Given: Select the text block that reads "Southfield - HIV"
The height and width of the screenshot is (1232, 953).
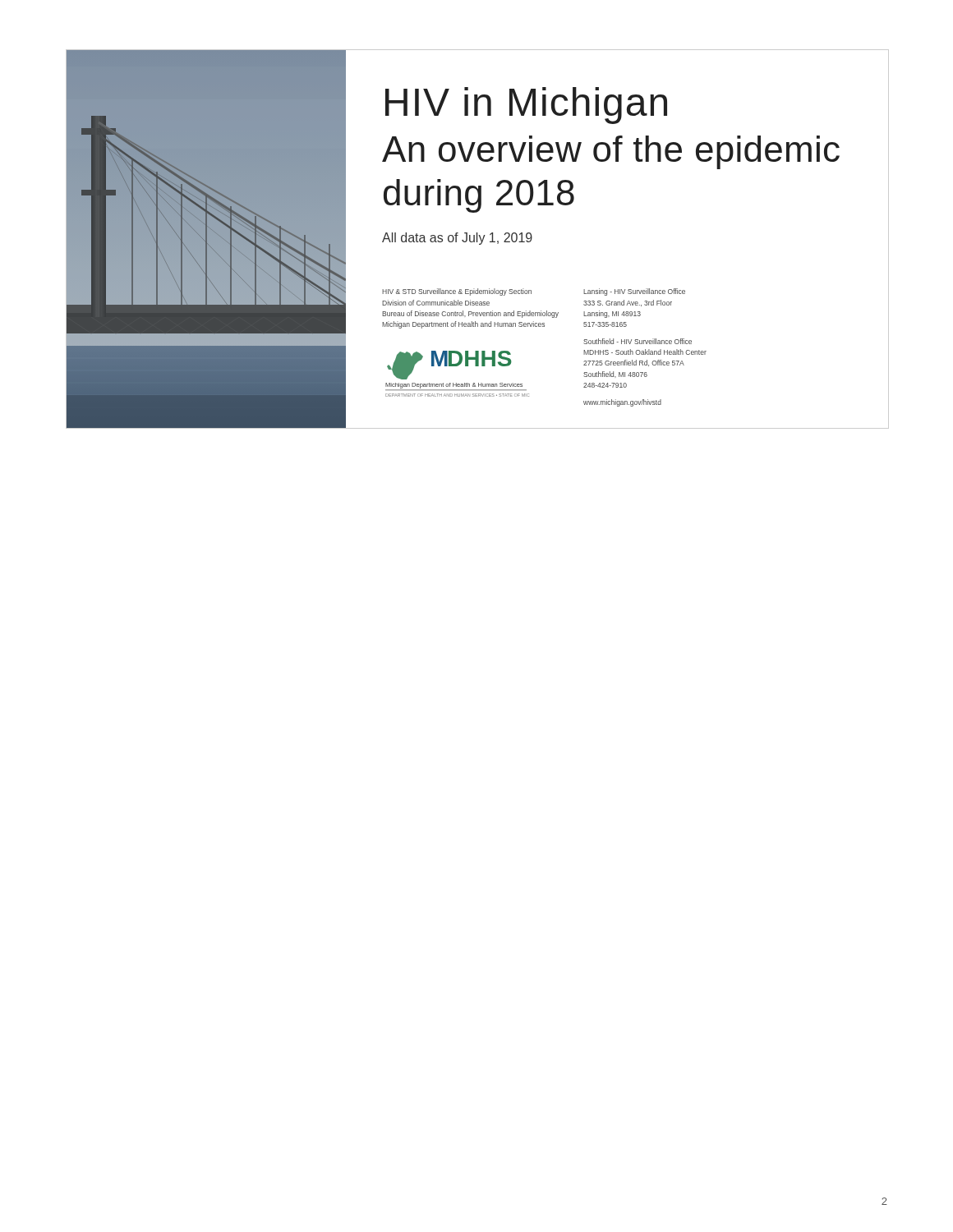Looking at the screenshot, I should pos(645,363).
